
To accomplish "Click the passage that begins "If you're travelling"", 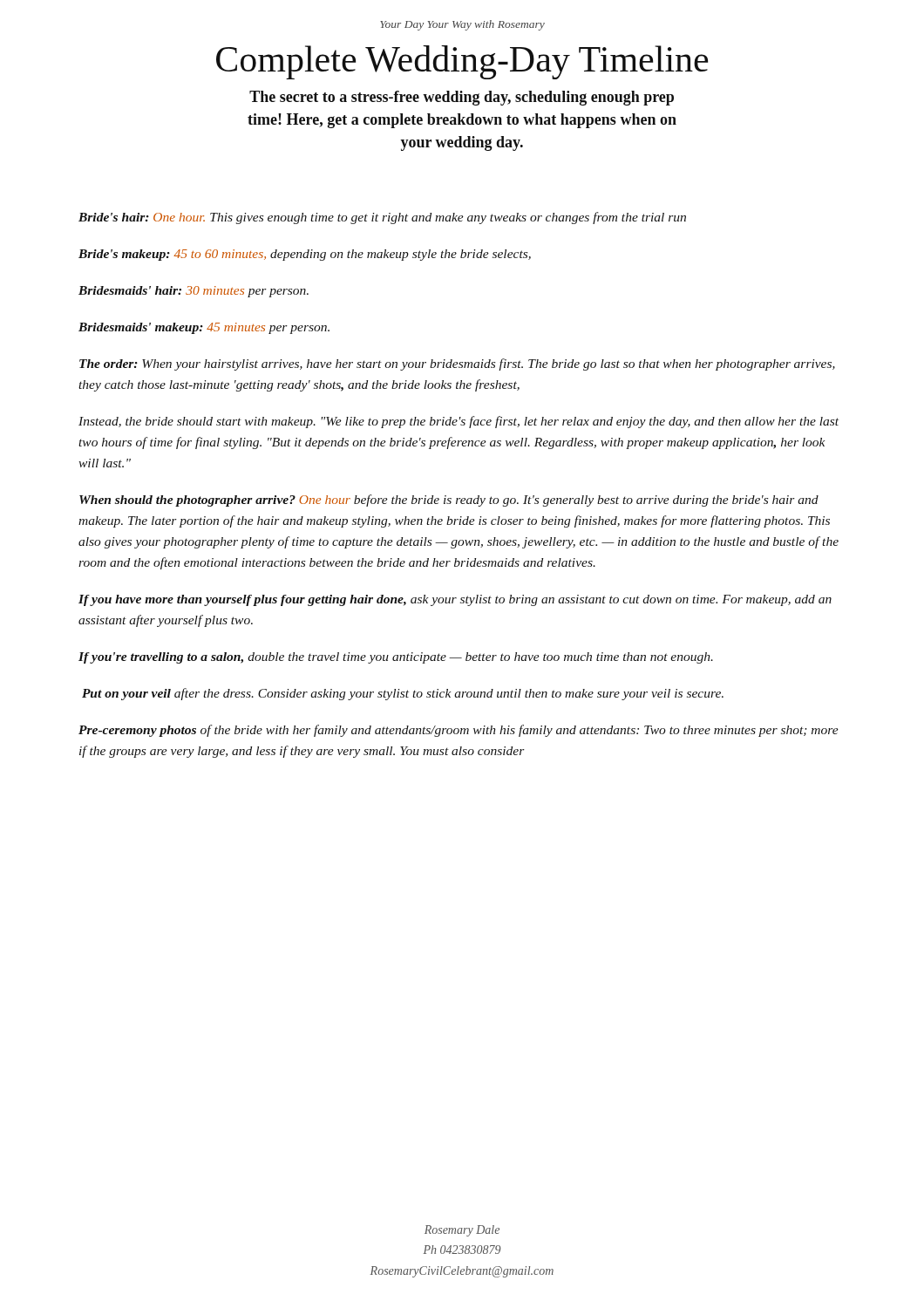I will pos(396,656).
